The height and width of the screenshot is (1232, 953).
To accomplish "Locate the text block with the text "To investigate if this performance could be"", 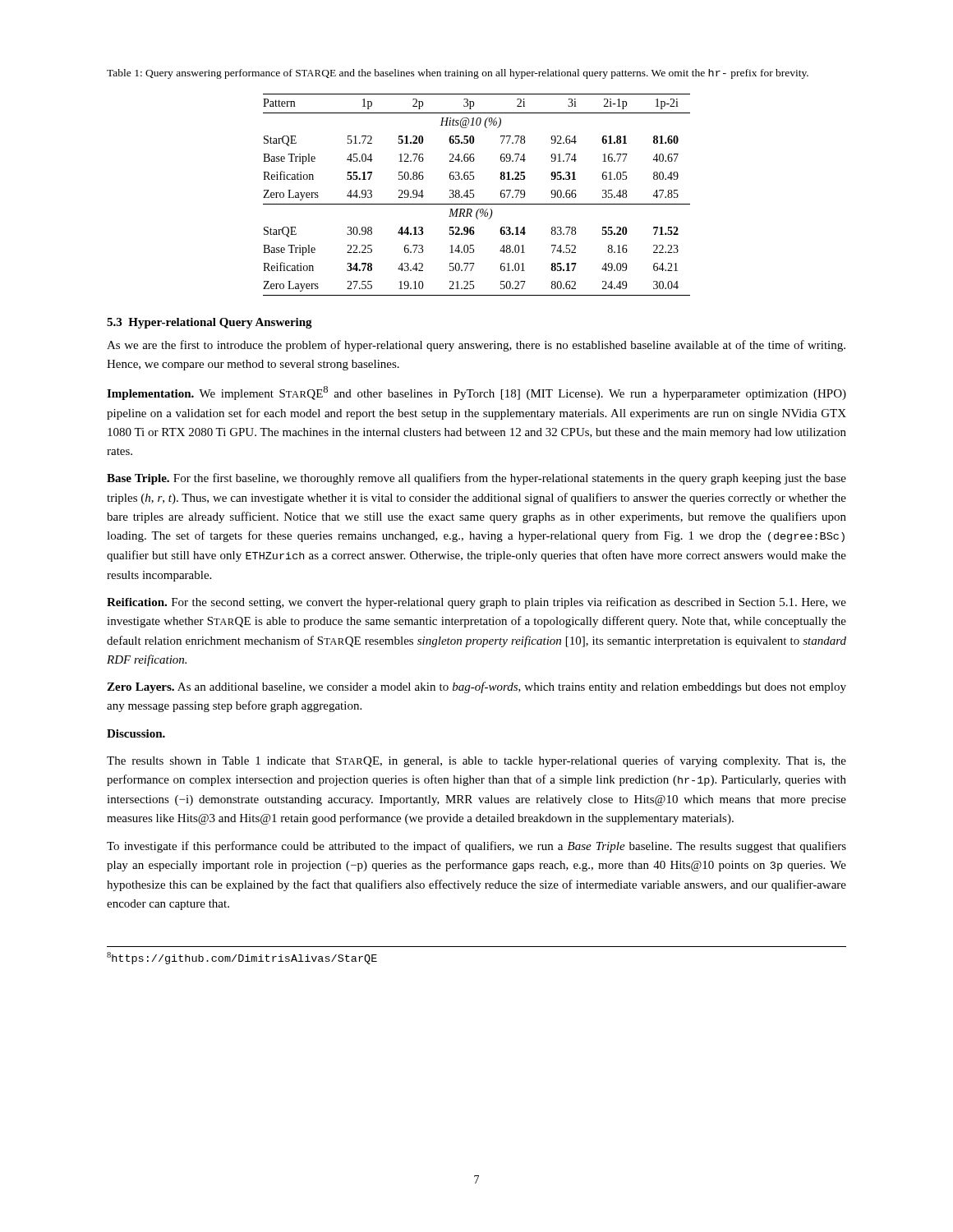I will [x=476, y=875].
